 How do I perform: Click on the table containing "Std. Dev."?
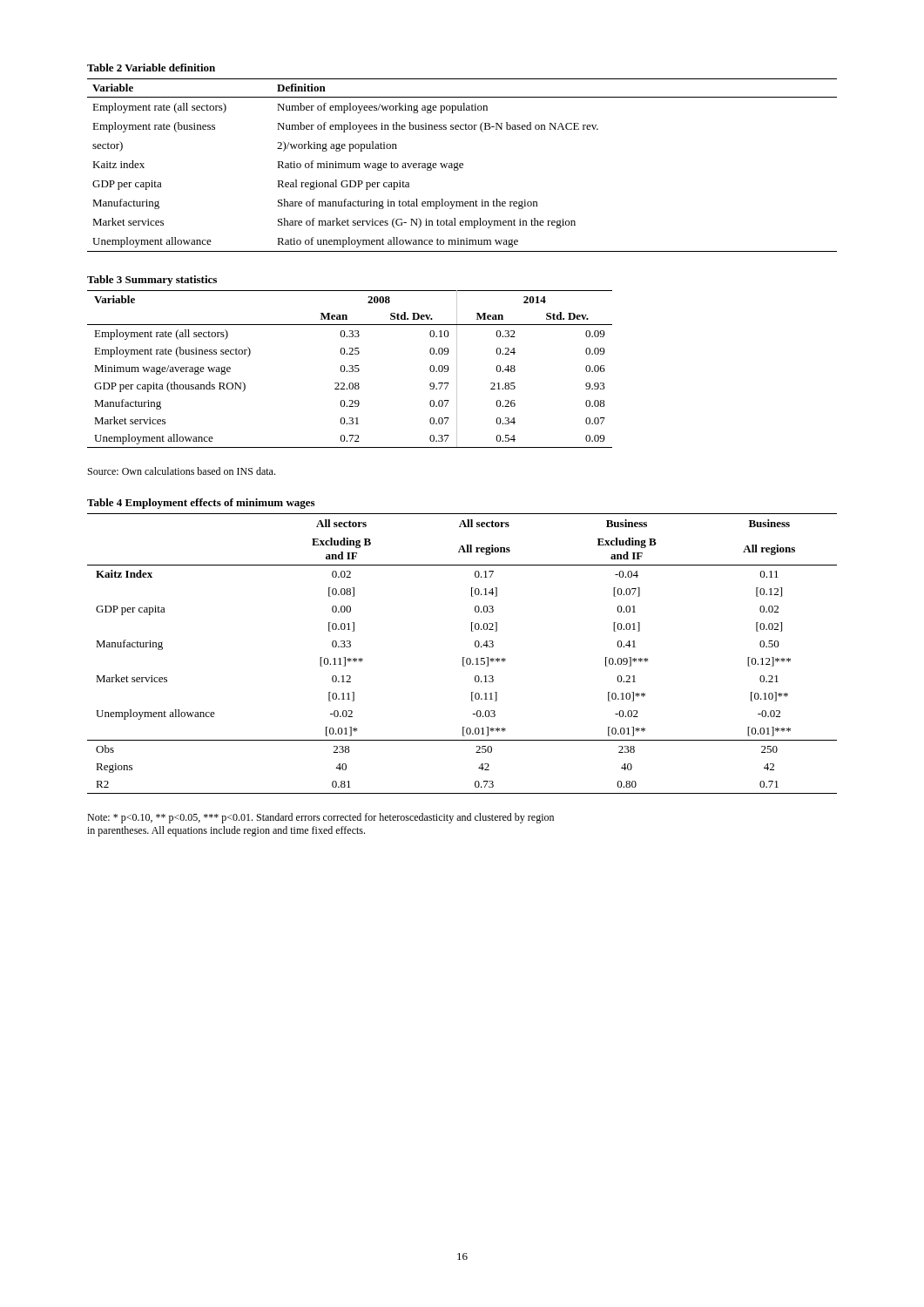[462, 369]
